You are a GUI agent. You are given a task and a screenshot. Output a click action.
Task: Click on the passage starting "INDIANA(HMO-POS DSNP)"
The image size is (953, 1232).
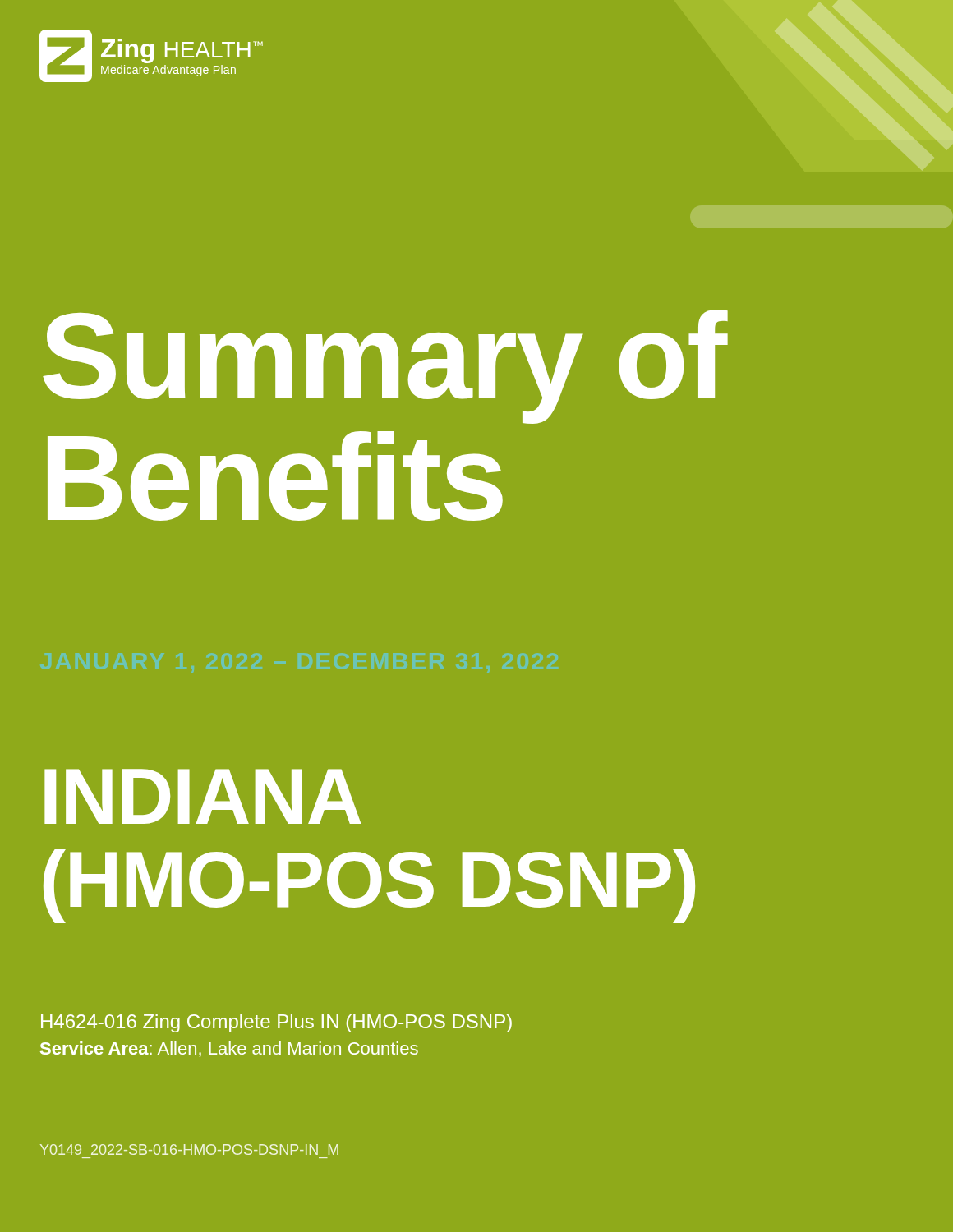tap(369, 838)
